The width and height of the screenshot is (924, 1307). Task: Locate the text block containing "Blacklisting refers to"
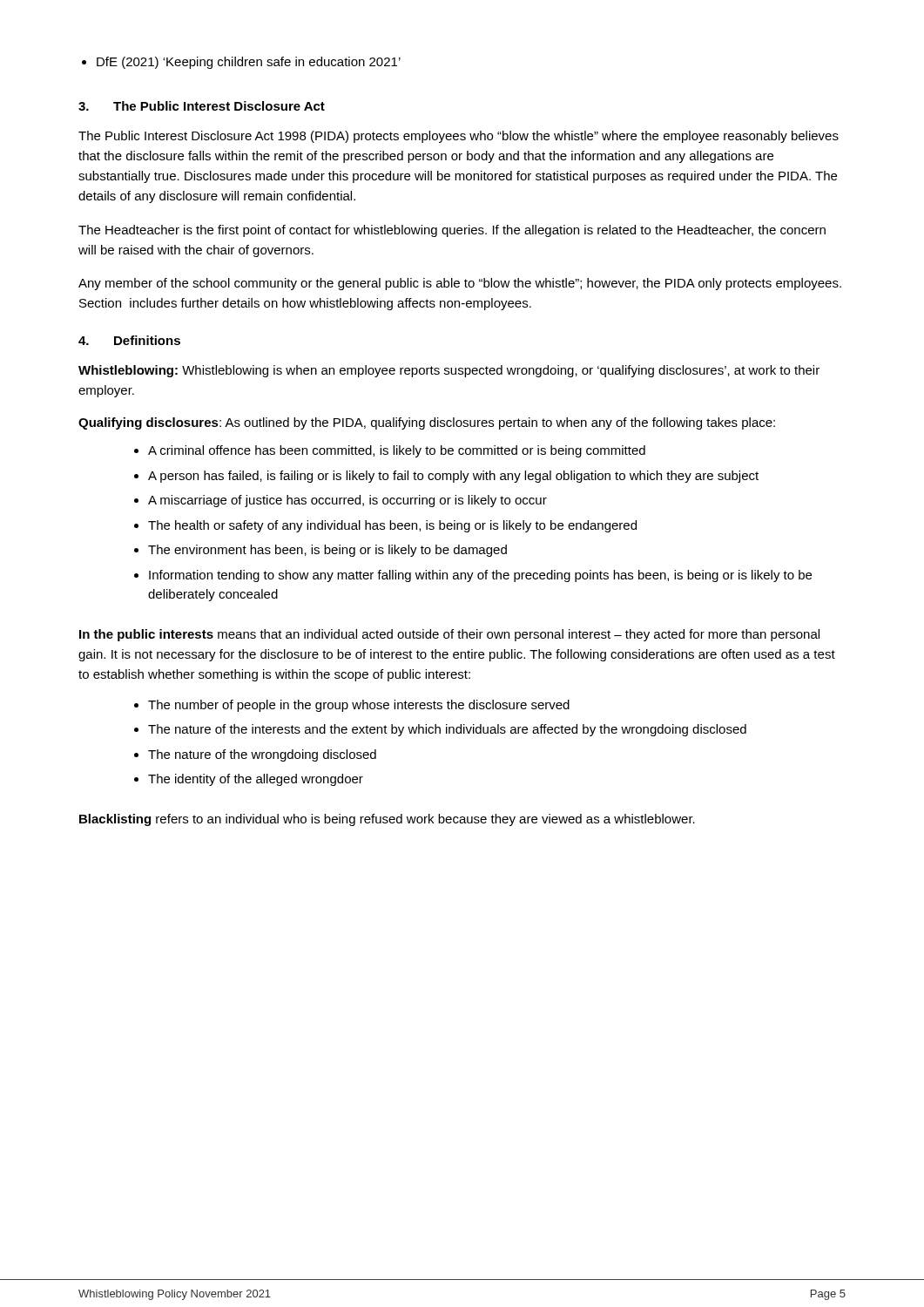[387, 818]
